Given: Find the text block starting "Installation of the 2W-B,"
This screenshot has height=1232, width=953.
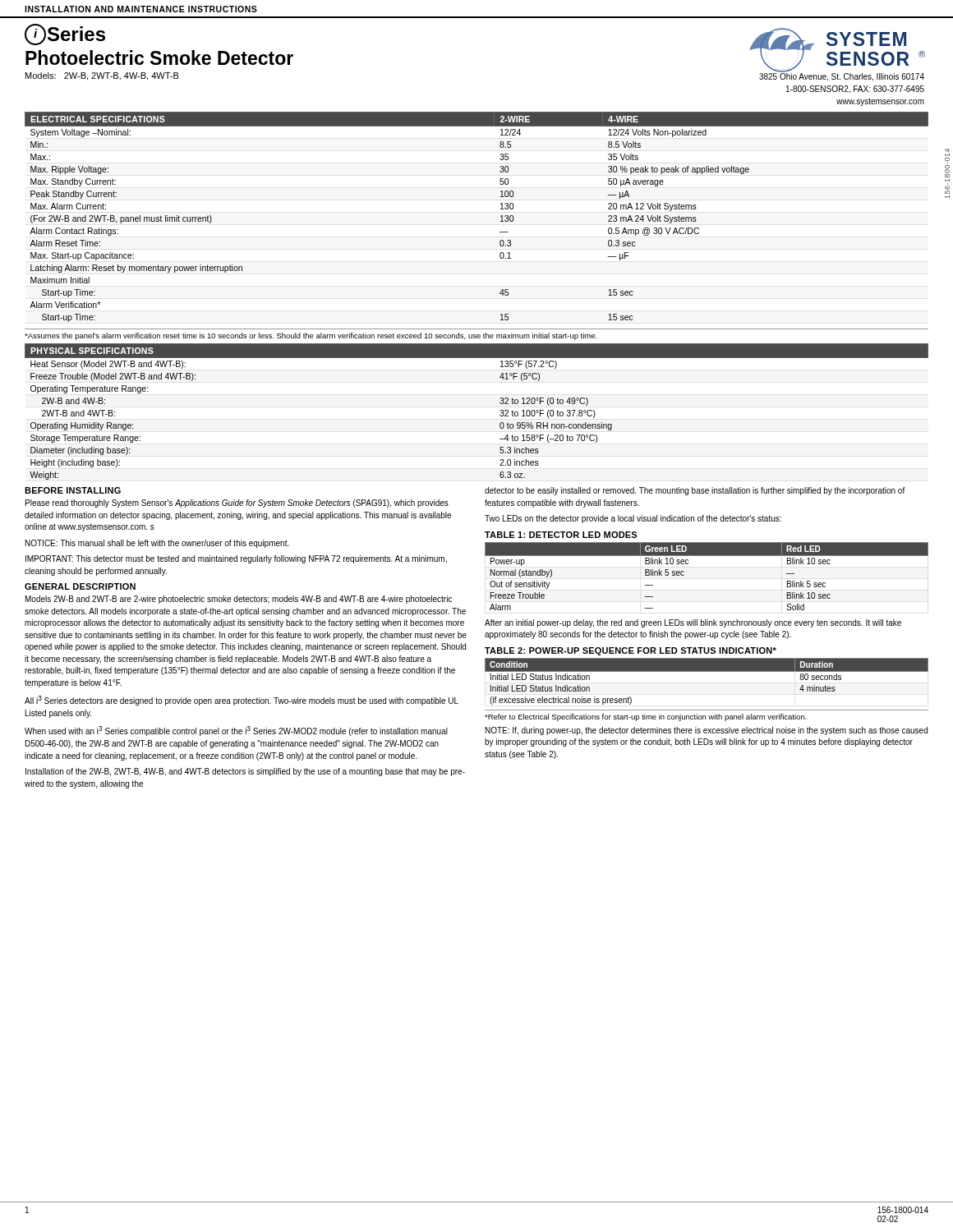Looking at the screenshot, I should tap(245, 778).
